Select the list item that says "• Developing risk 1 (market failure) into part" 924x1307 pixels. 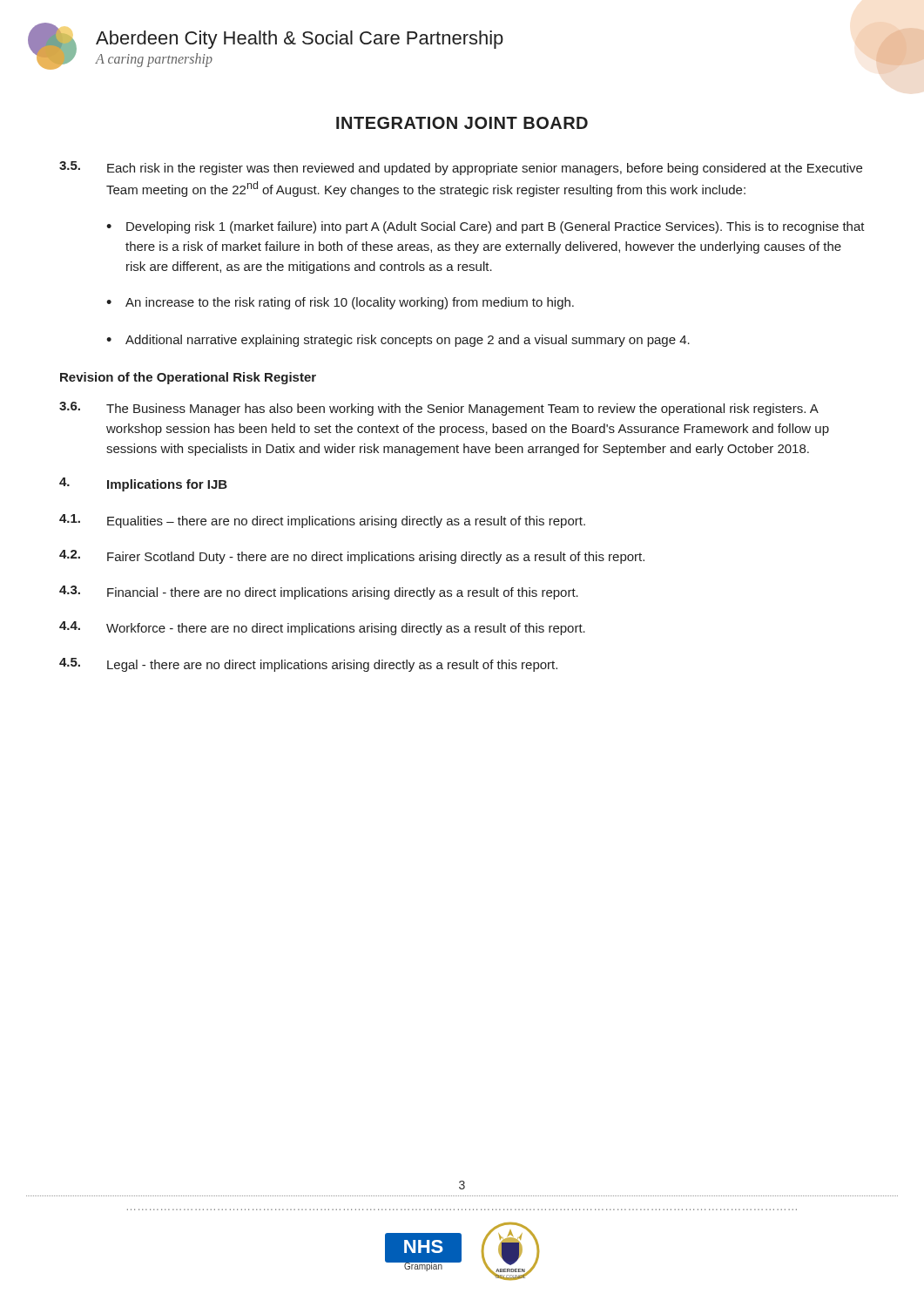pos(486,246)
